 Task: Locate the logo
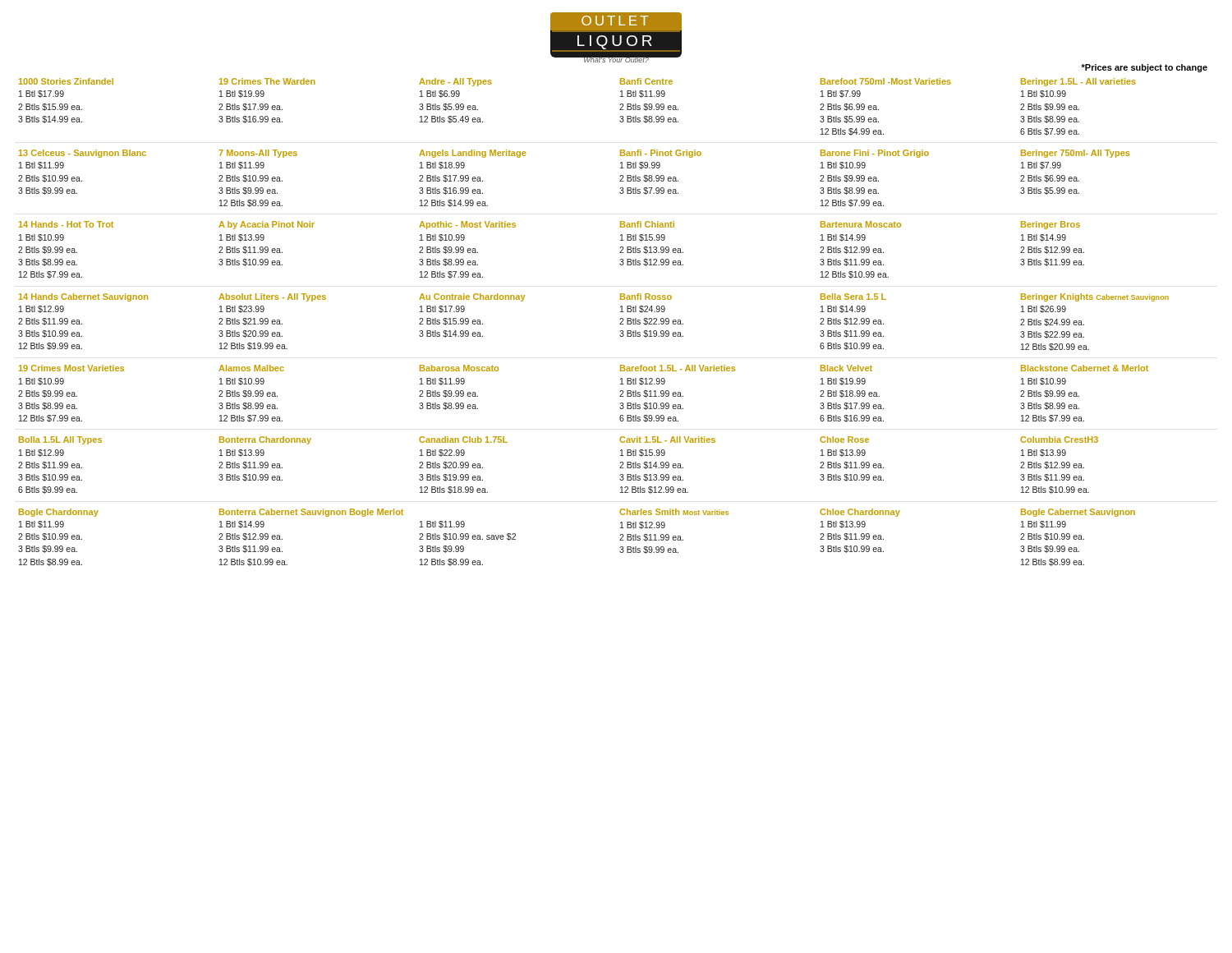pyautogui.click(x=616, y=39)
